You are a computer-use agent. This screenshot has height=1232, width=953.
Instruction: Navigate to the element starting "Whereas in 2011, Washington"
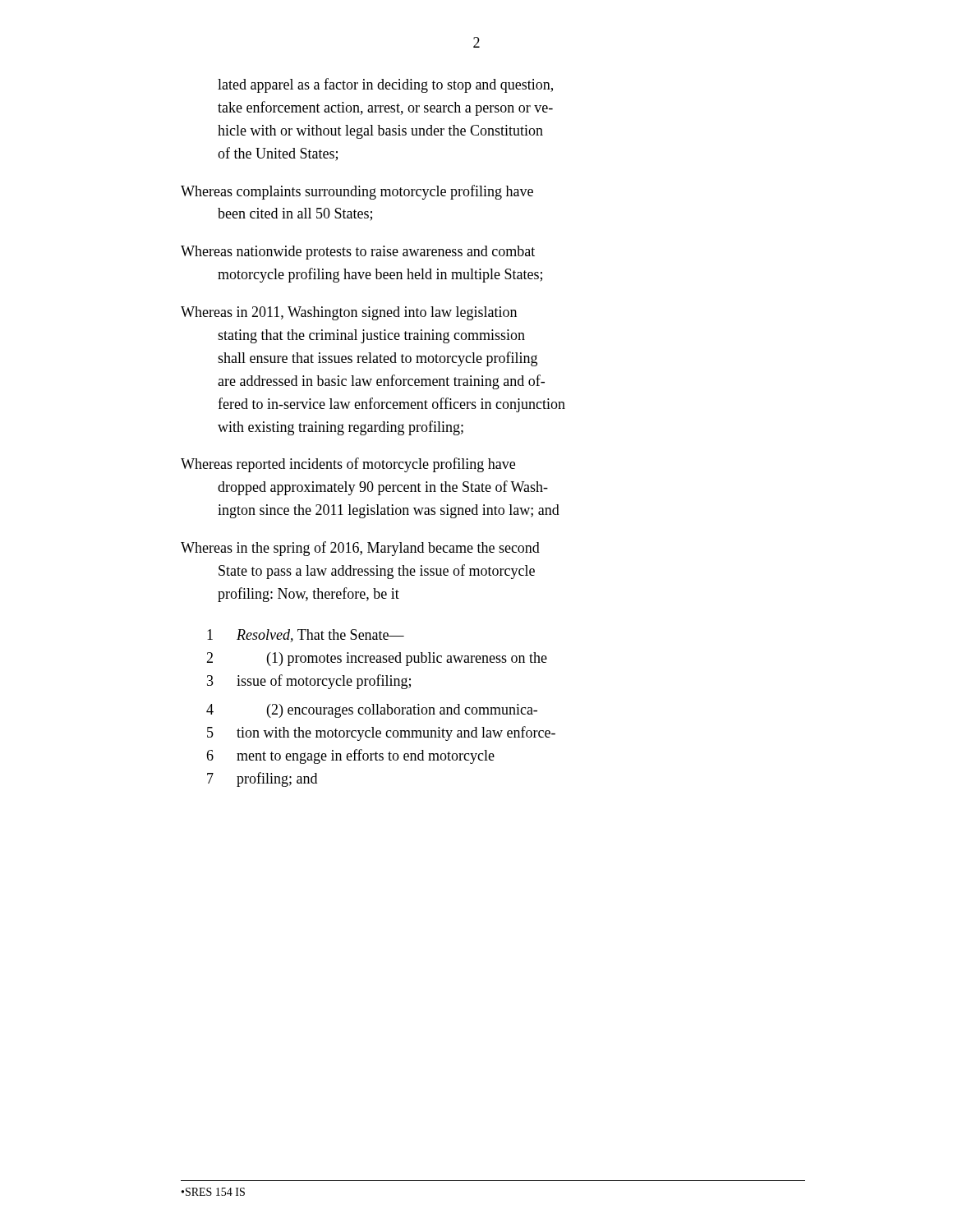click(493, 372)
